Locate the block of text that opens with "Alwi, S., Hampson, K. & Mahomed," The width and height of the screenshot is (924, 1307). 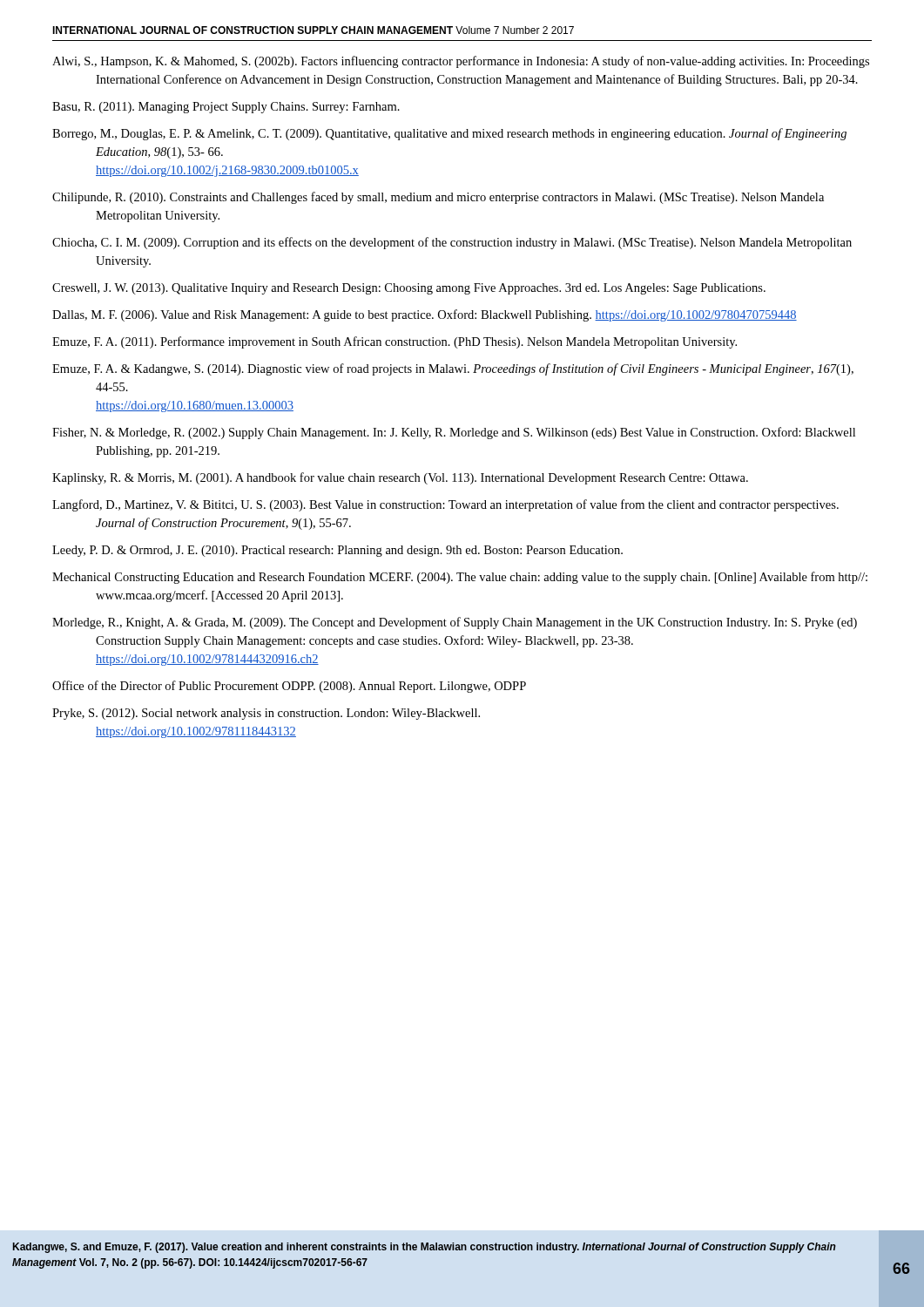[461, 70]
